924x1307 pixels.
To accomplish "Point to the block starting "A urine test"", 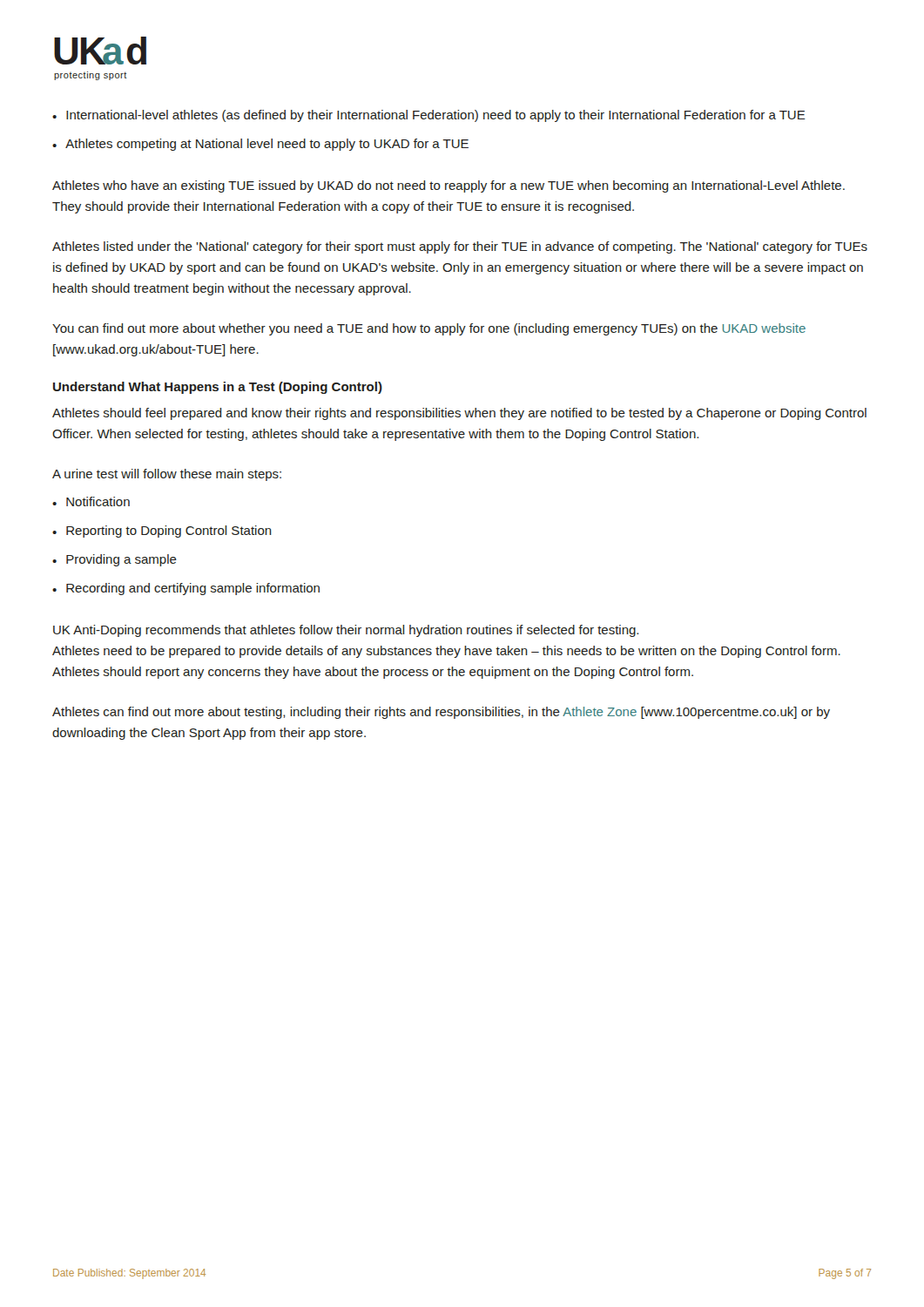I will click(167, 473).
